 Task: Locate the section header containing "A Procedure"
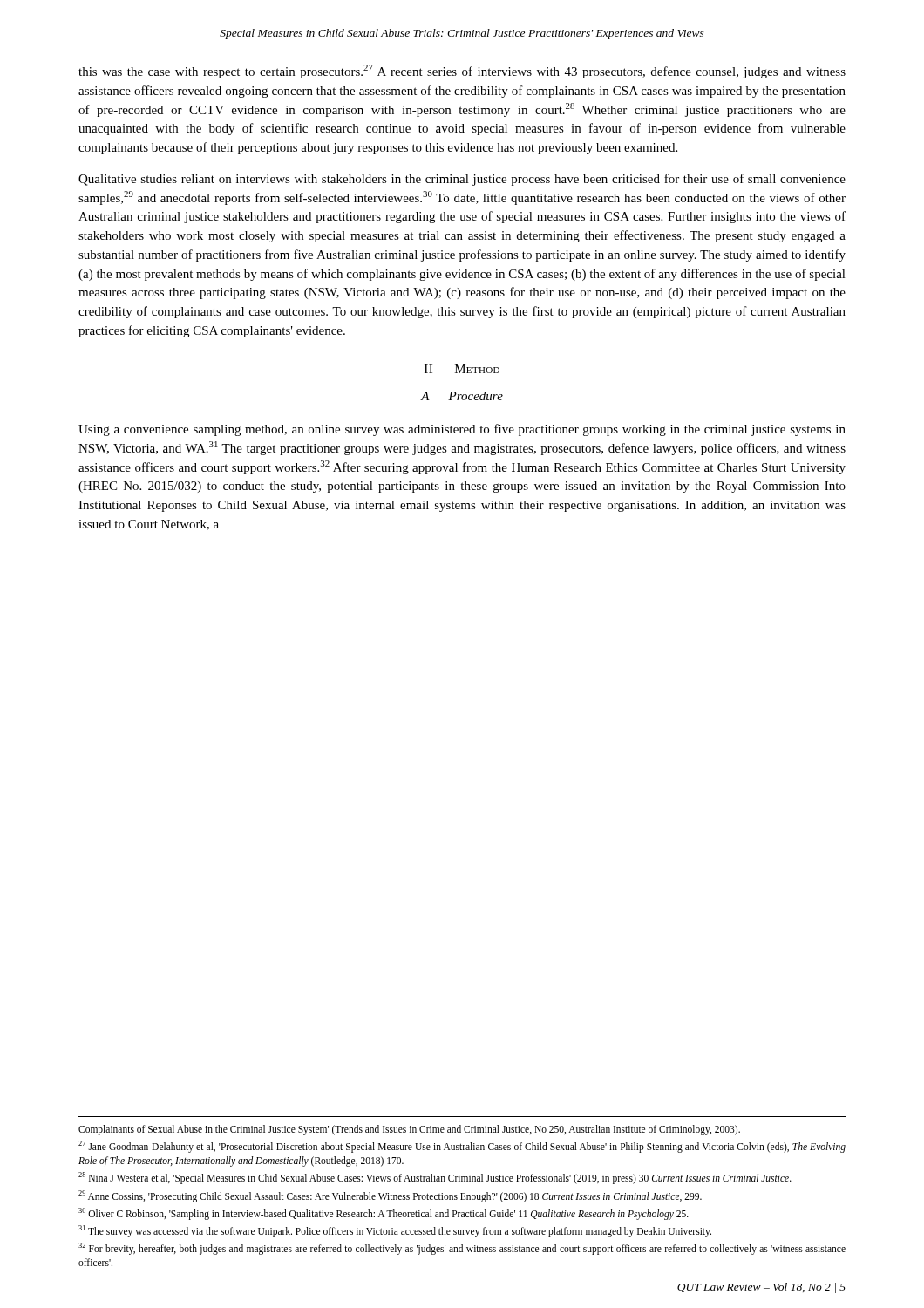(462, 396)
